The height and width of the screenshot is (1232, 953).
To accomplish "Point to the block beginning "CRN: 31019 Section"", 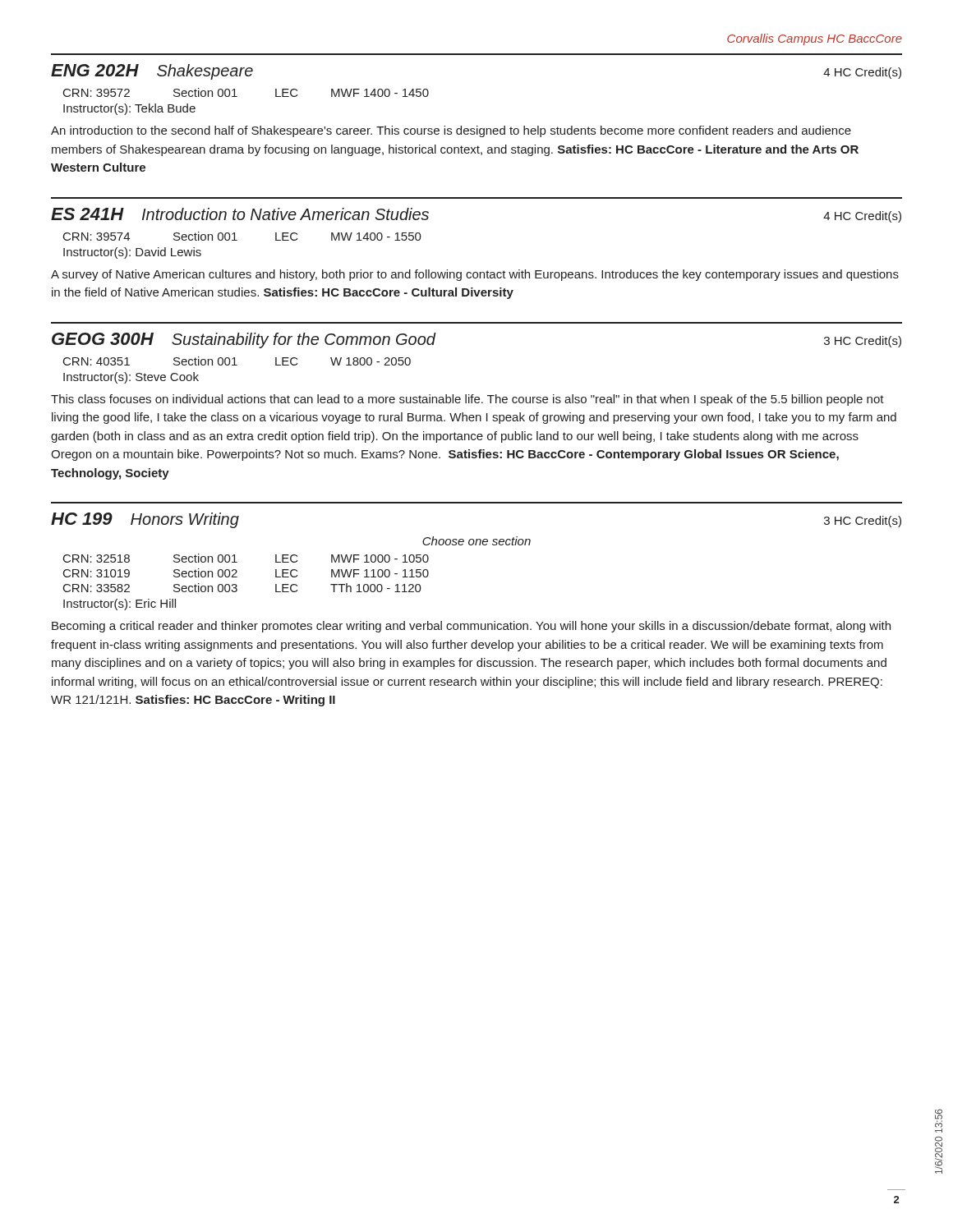I will pyautogui.click(x=99, y=573).
